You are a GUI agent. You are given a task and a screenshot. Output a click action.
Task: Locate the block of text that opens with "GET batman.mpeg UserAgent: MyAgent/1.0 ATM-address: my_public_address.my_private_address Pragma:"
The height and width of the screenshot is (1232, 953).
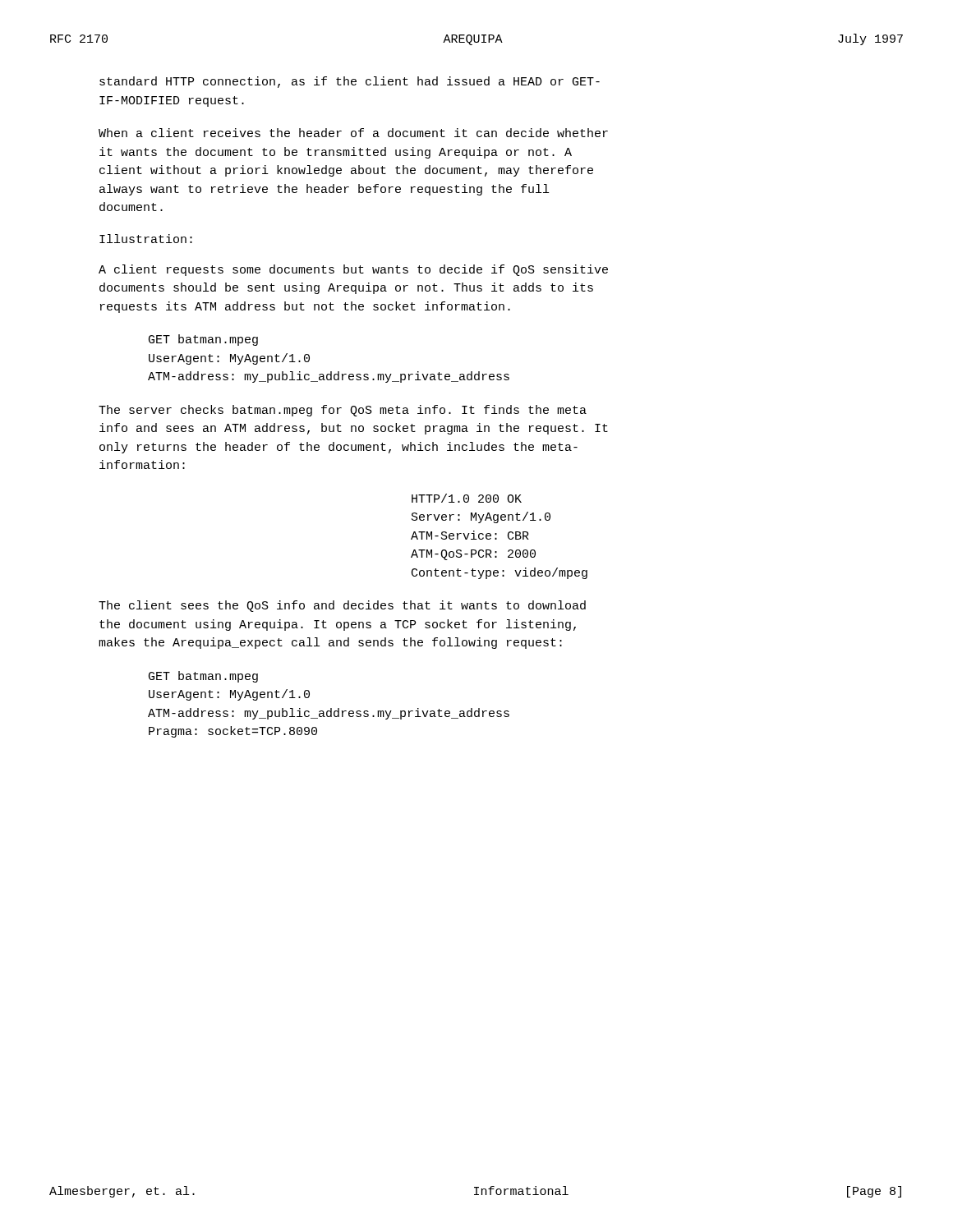click(329, 705)
